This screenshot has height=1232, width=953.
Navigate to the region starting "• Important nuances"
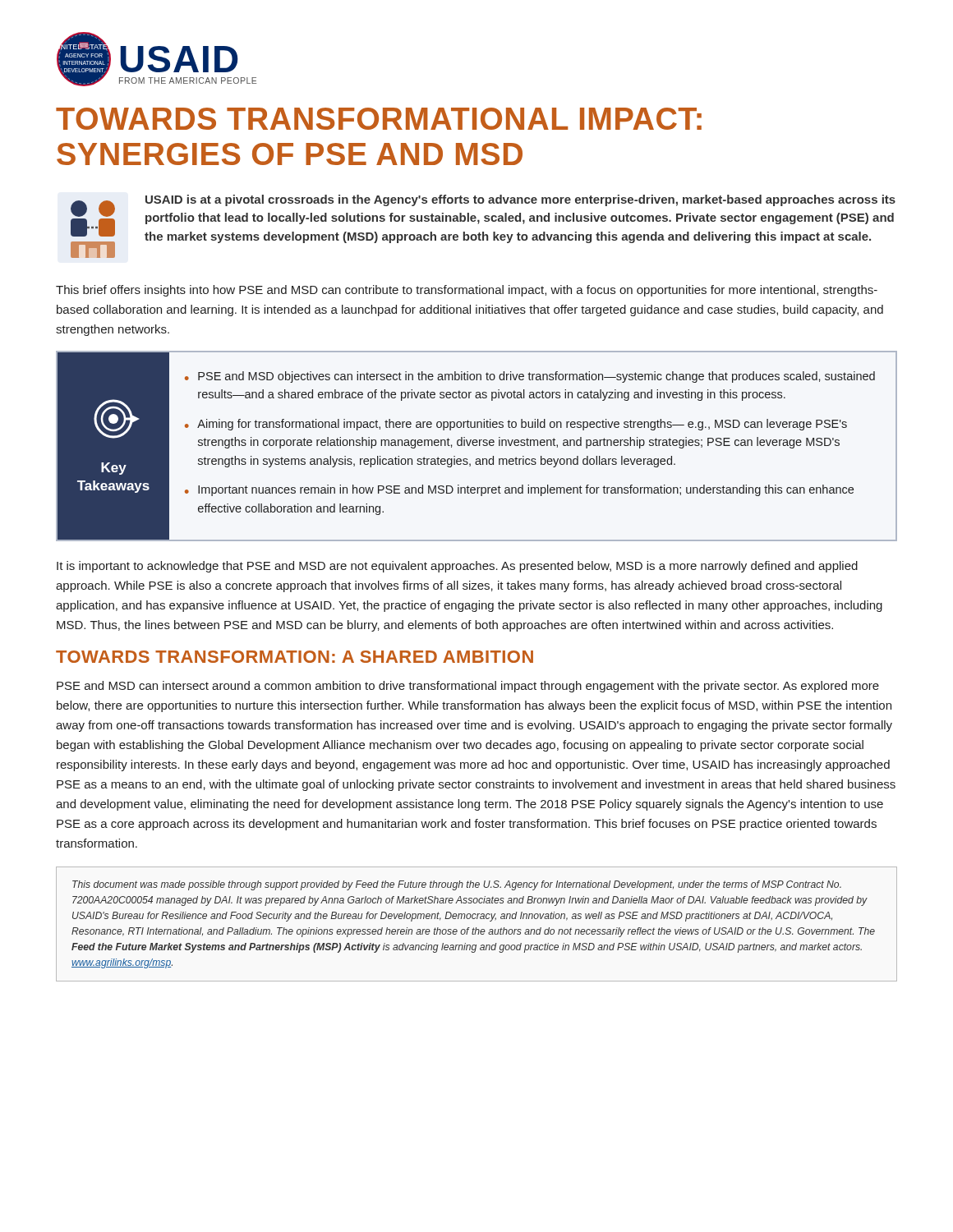click(531, 499)
